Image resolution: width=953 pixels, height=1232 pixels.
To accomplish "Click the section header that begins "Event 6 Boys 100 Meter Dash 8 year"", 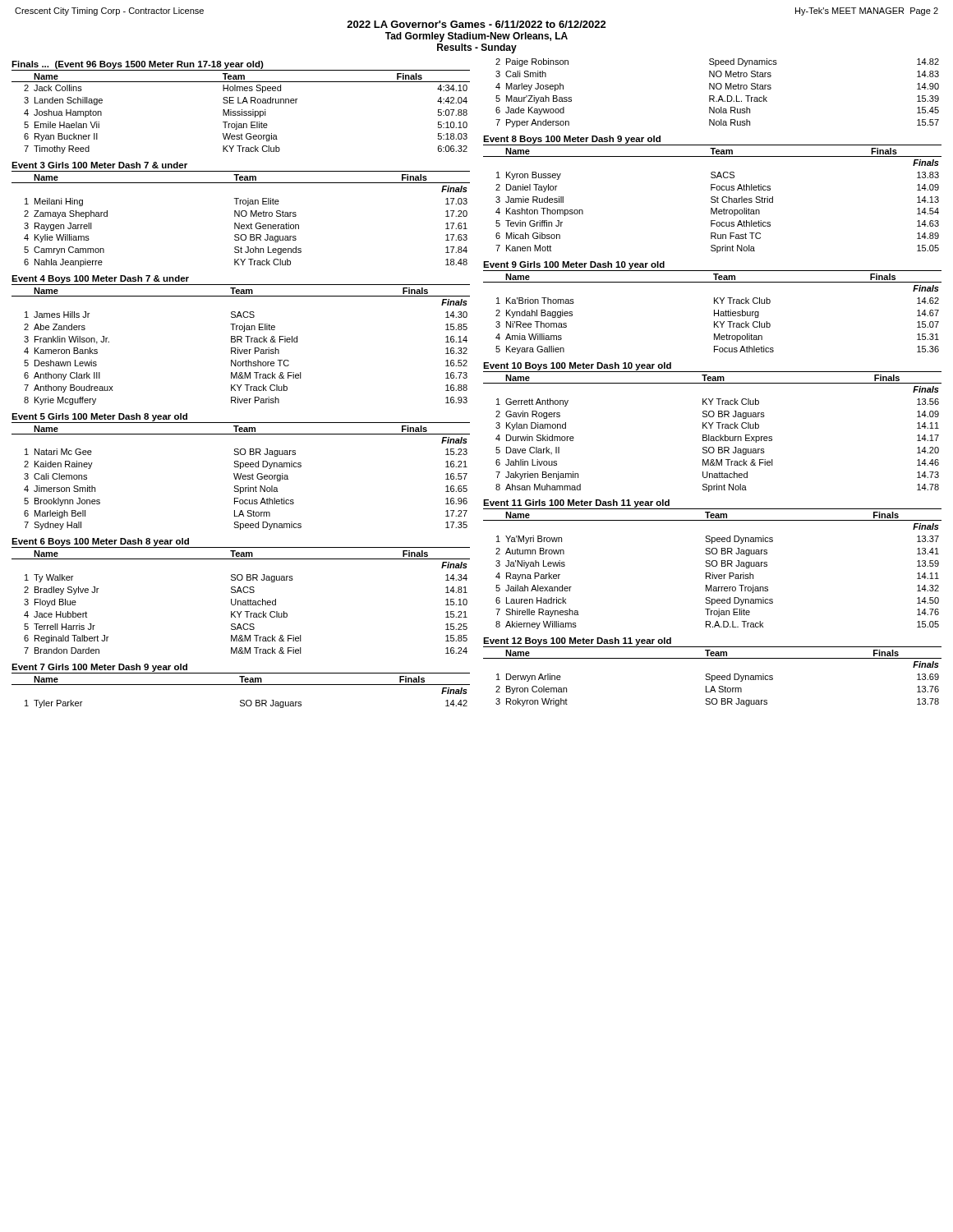I will pos(101,541).
